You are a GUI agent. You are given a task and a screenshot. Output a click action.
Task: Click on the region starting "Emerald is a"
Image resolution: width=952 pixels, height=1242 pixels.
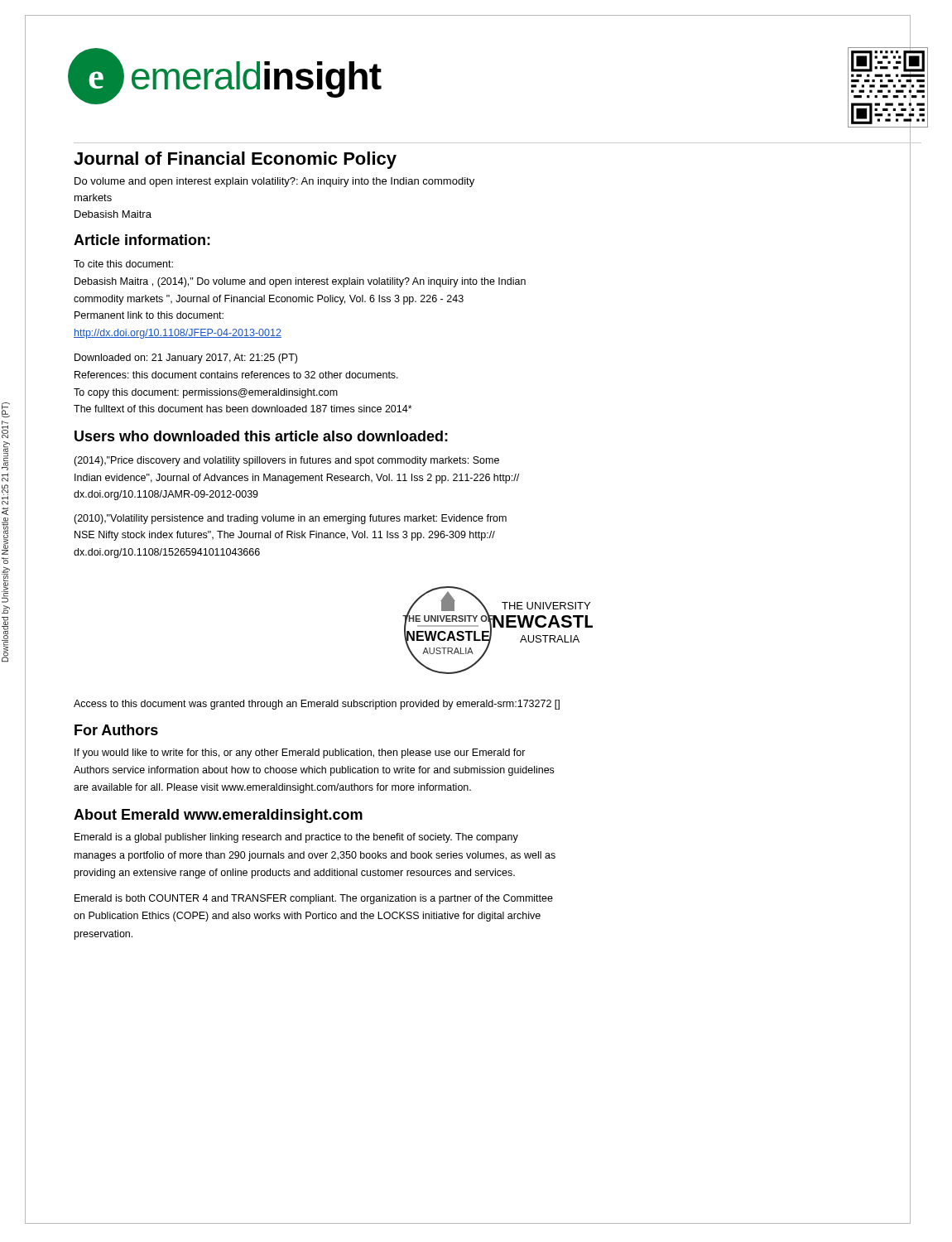315,855
